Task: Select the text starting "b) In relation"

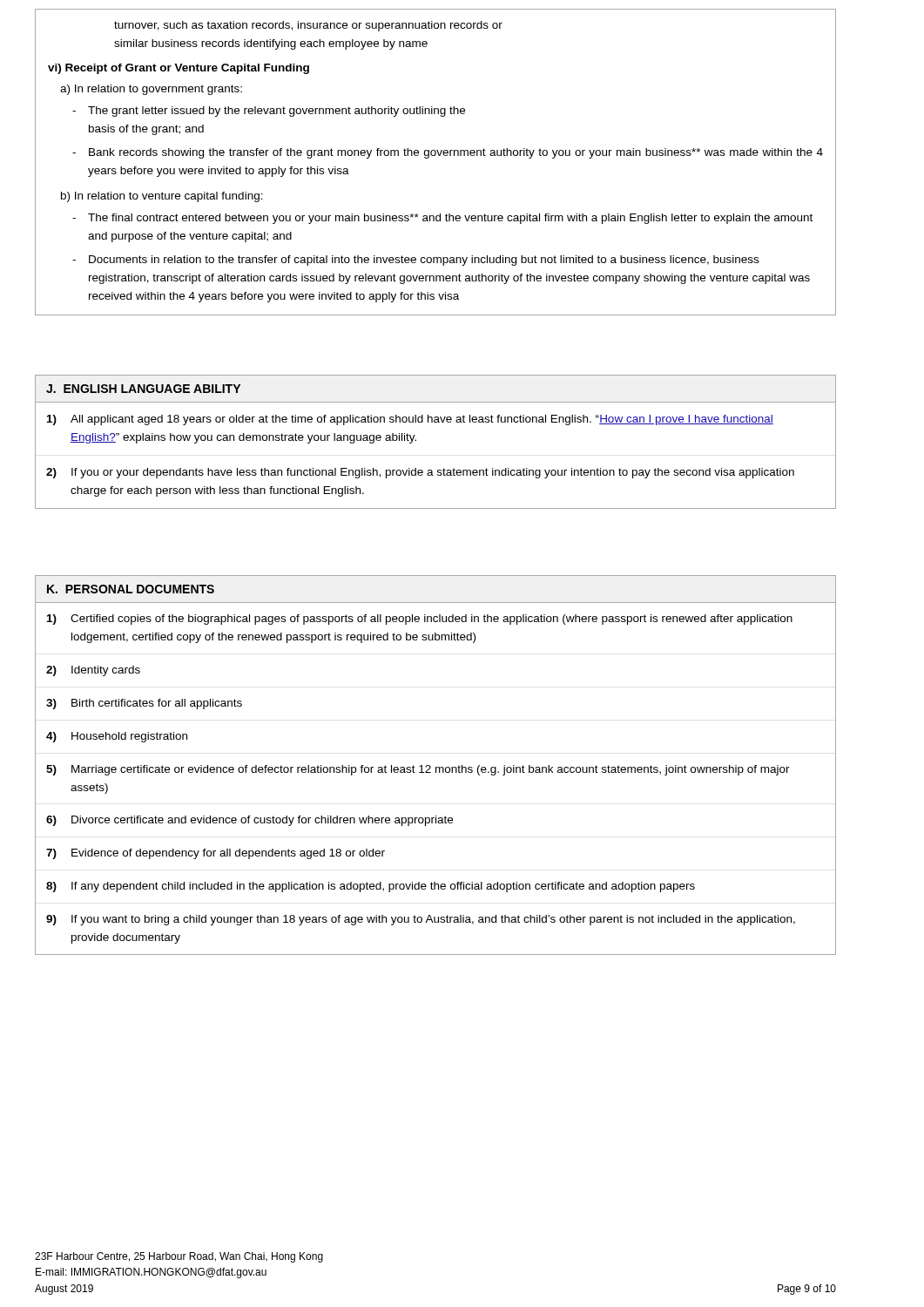Action: pos(162,196)
